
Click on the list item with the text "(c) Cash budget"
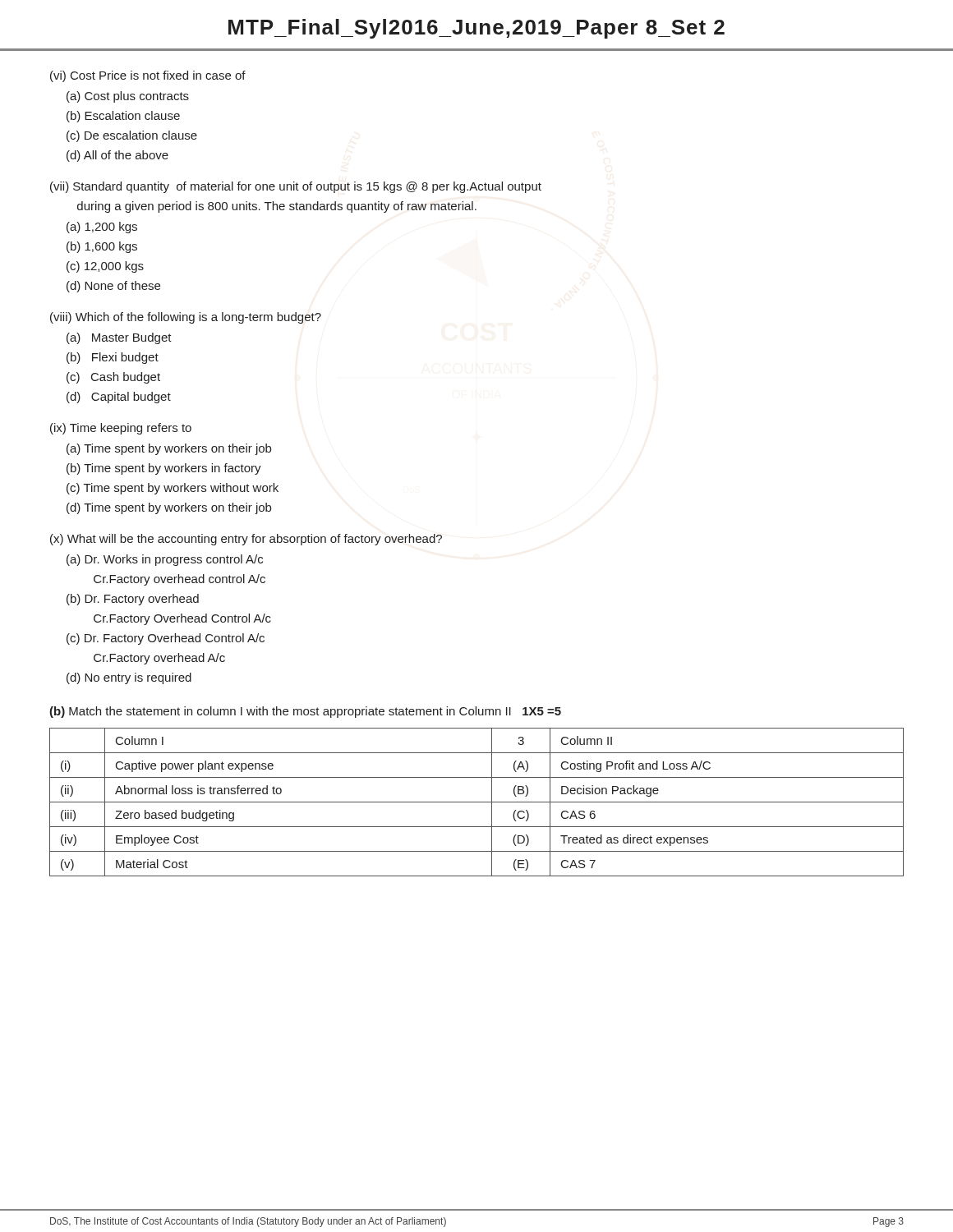pyautogui.click(x=113, y=377)
